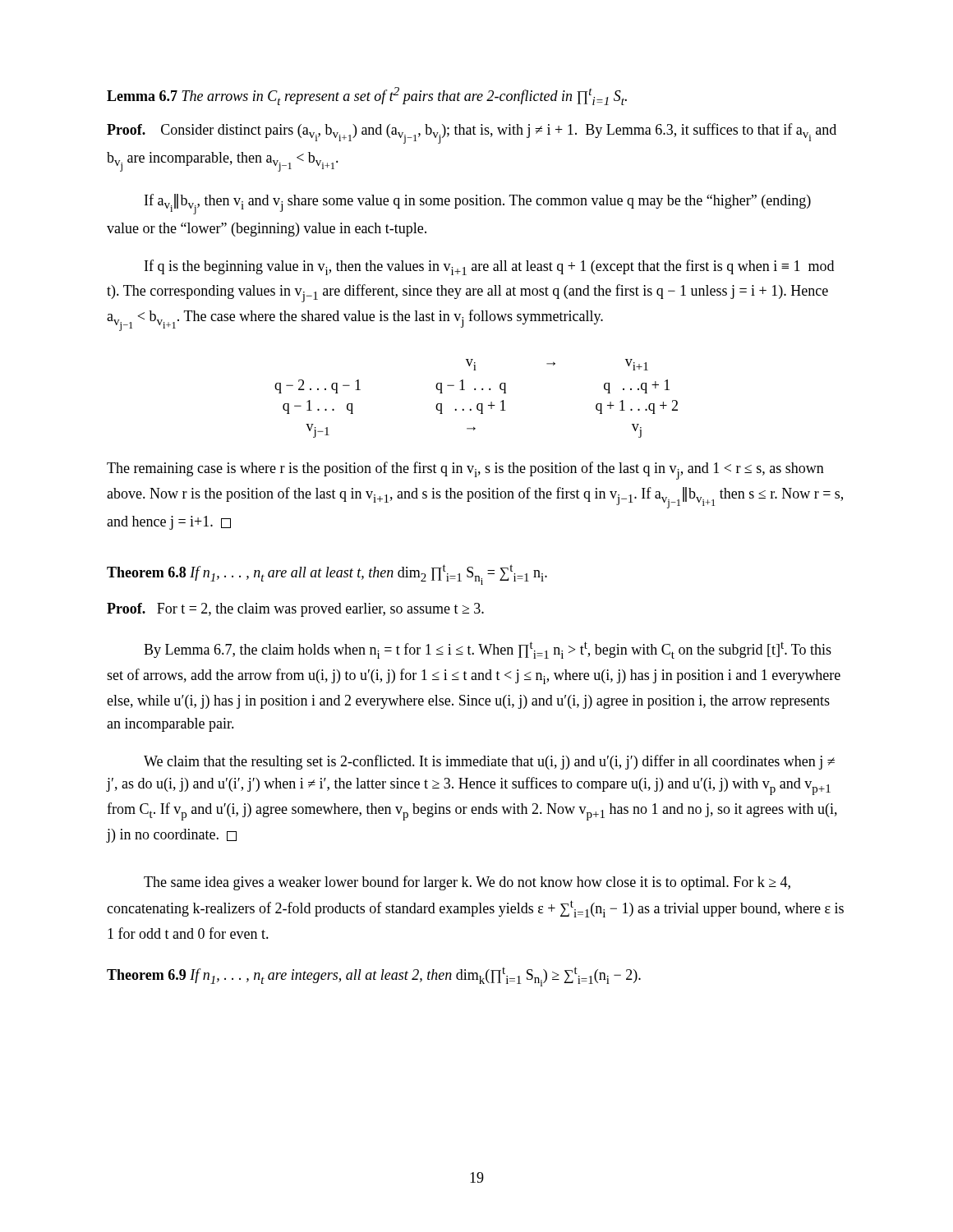
Task: Locate the passage starting "Theorem 6.9 If n1, . . . ,"
Action: [x=374, y=976]
